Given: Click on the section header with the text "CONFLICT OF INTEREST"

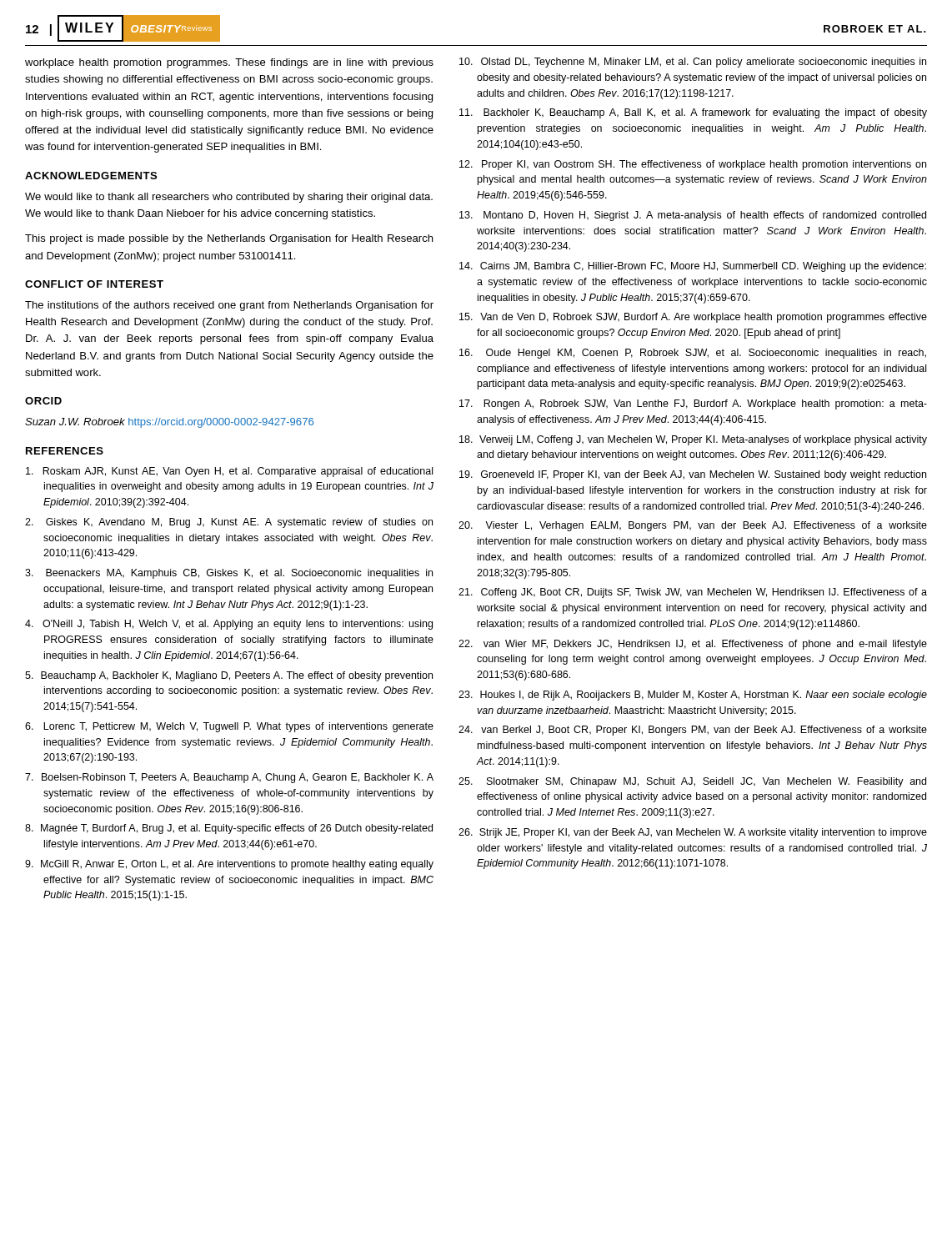Looking at the screenshot, I should point(94,284).
